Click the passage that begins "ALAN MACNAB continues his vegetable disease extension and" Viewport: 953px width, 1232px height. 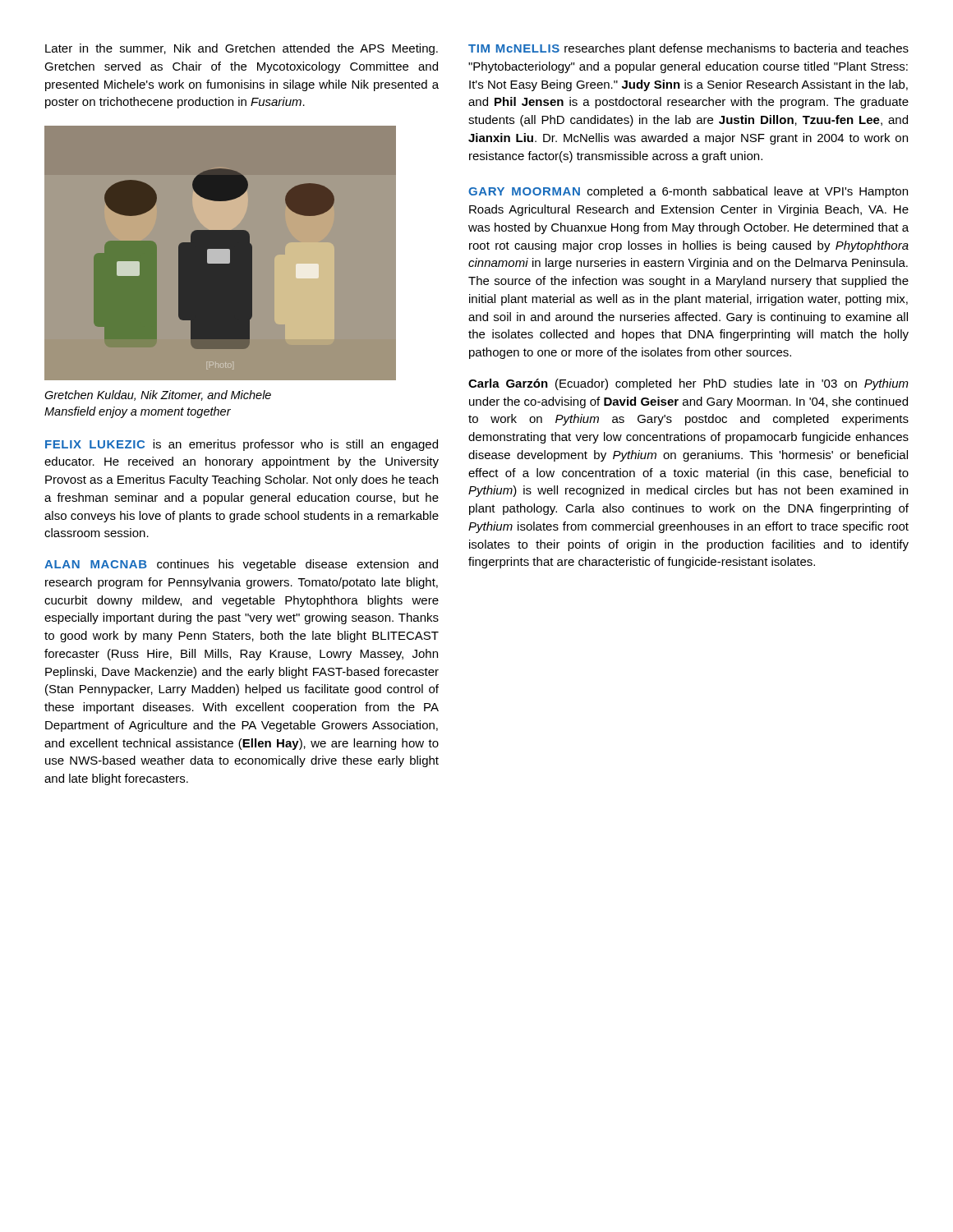click(x=242, y=671)
